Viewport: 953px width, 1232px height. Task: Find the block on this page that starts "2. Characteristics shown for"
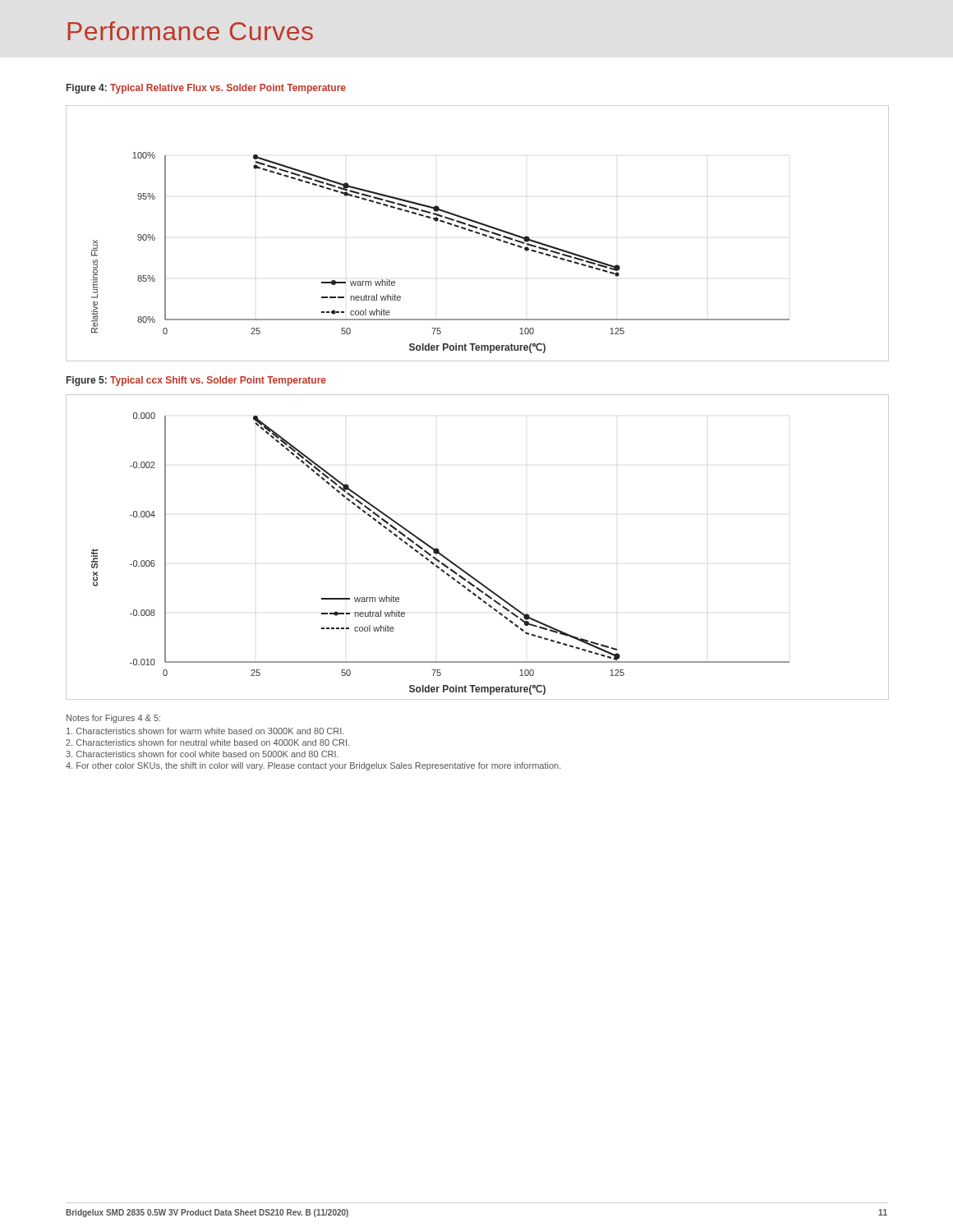(208, 743)
